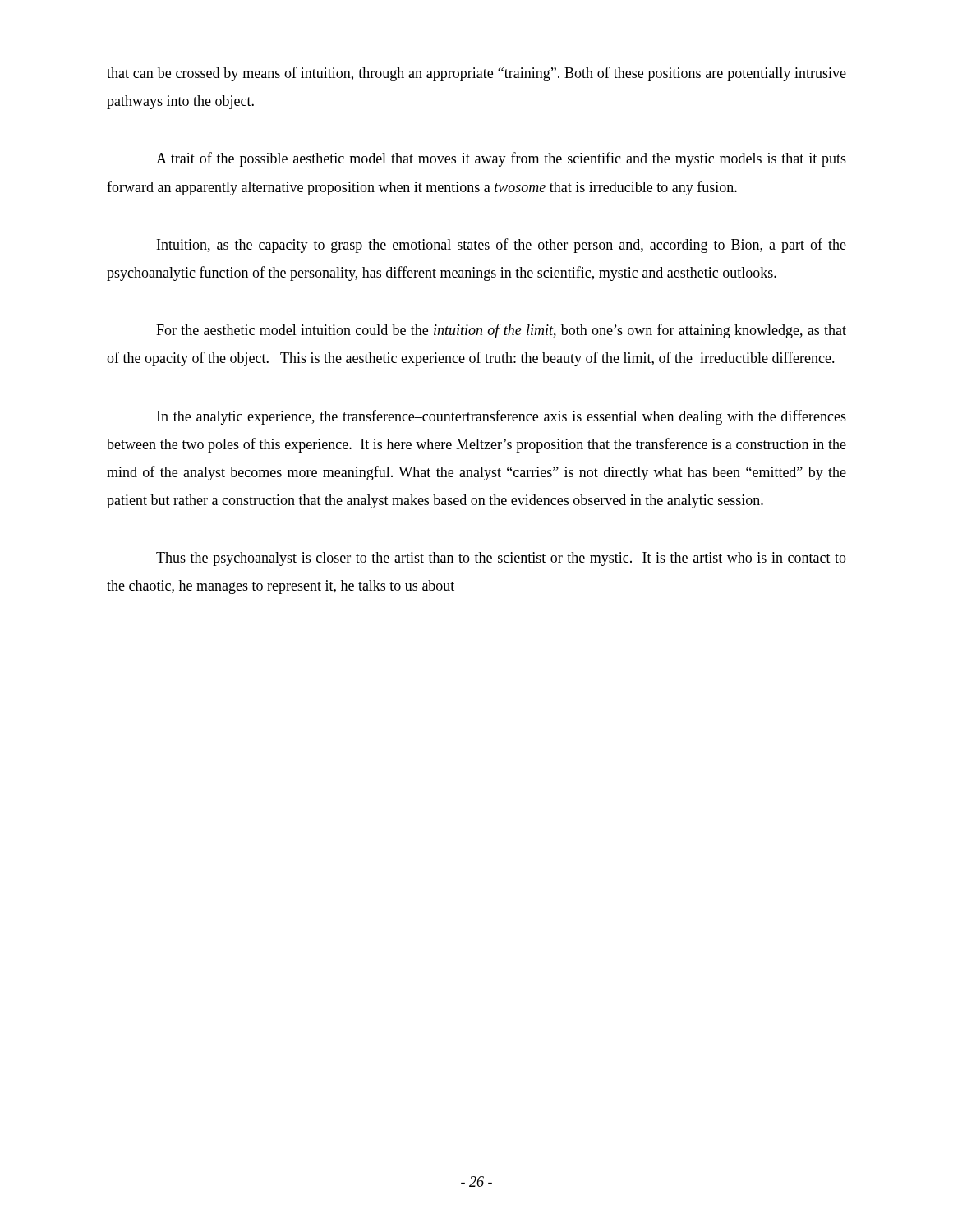Locate the text block that reads "Intuition, as the"
953x1232 pixels.
[x=476, y=259]
